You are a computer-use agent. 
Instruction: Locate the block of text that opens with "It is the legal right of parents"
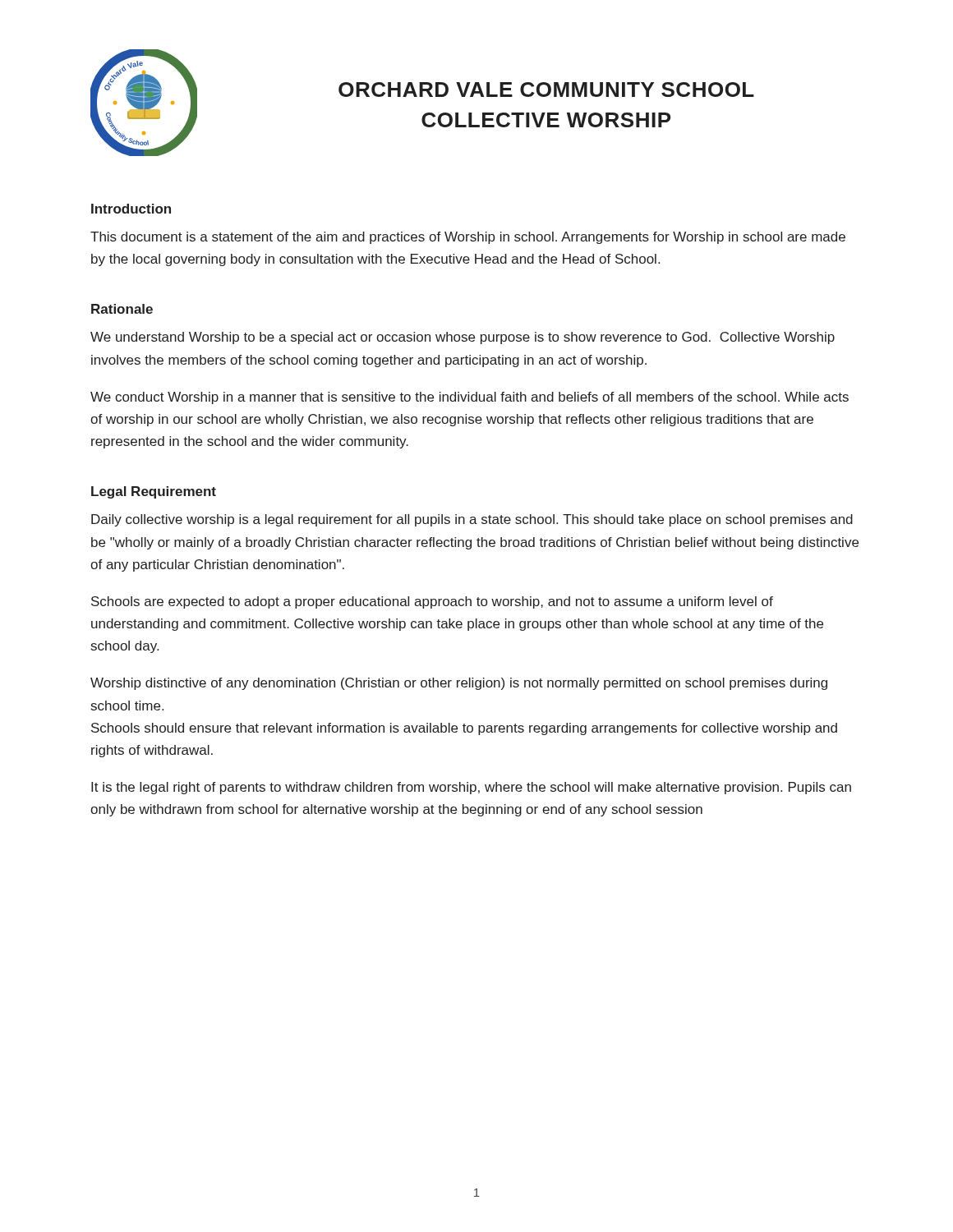(471, 799)
